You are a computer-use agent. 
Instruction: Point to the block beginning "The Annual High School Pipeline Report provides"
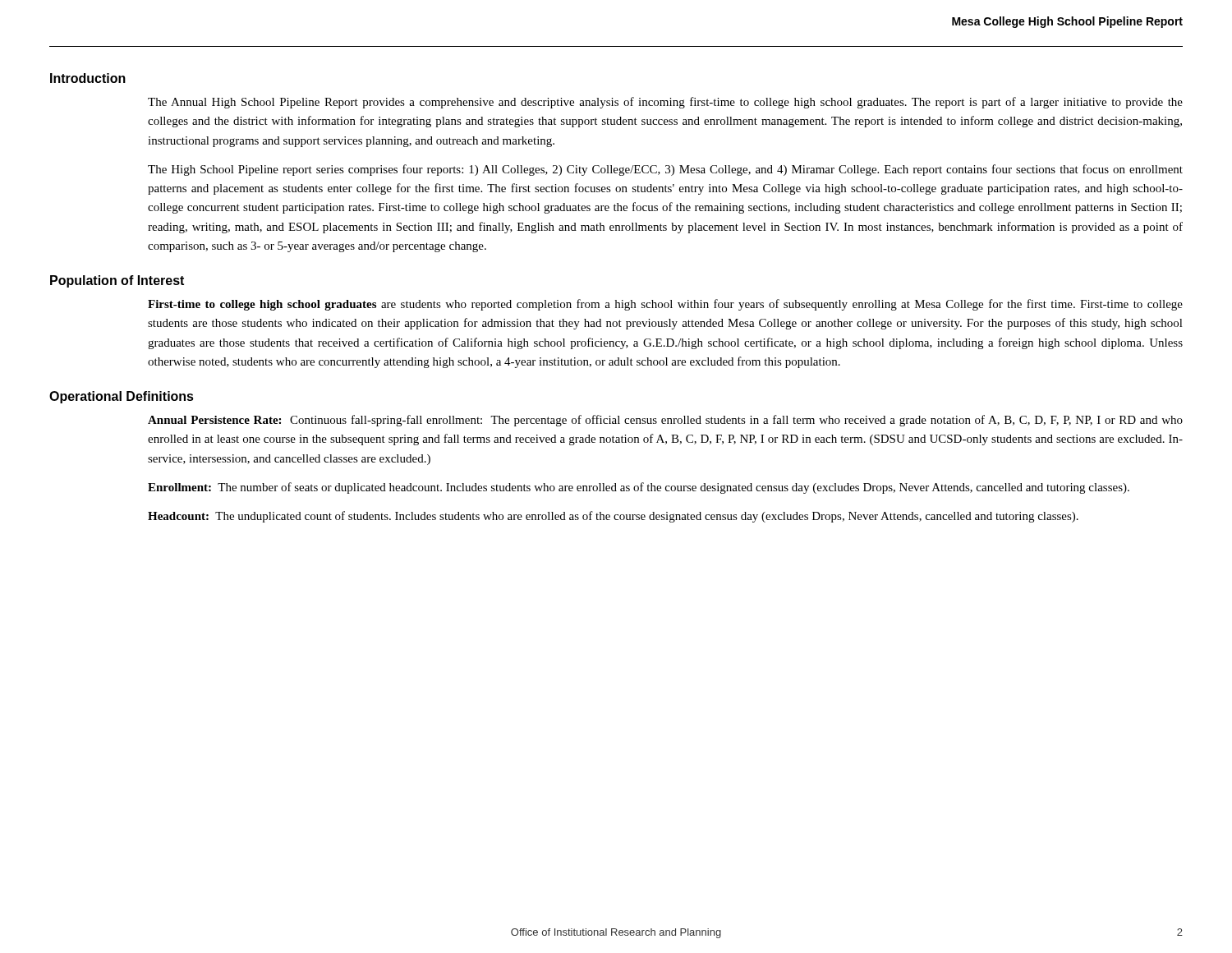click(x=665, y=121)
